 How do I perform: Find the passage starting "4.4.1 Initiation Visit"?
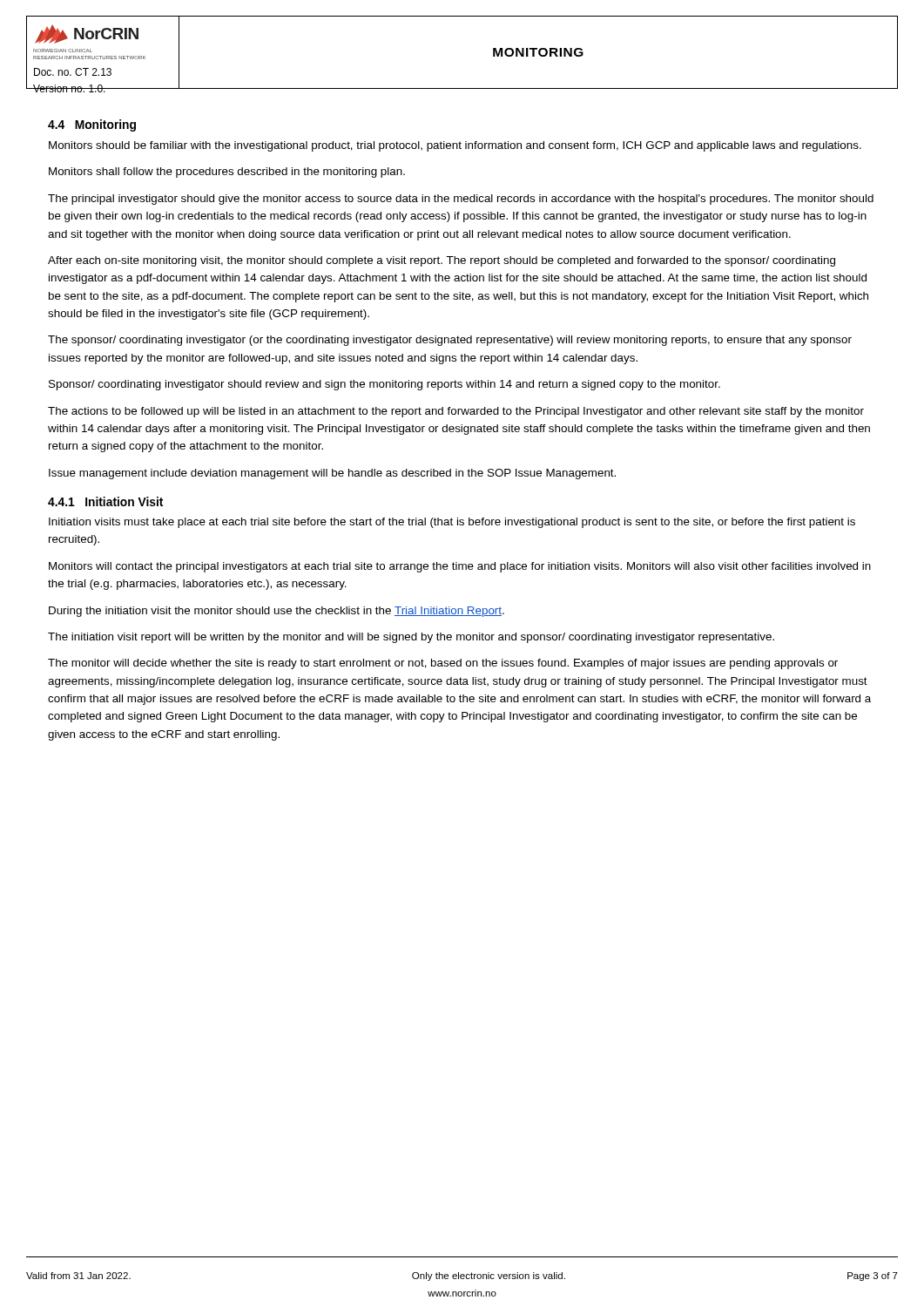106,502
